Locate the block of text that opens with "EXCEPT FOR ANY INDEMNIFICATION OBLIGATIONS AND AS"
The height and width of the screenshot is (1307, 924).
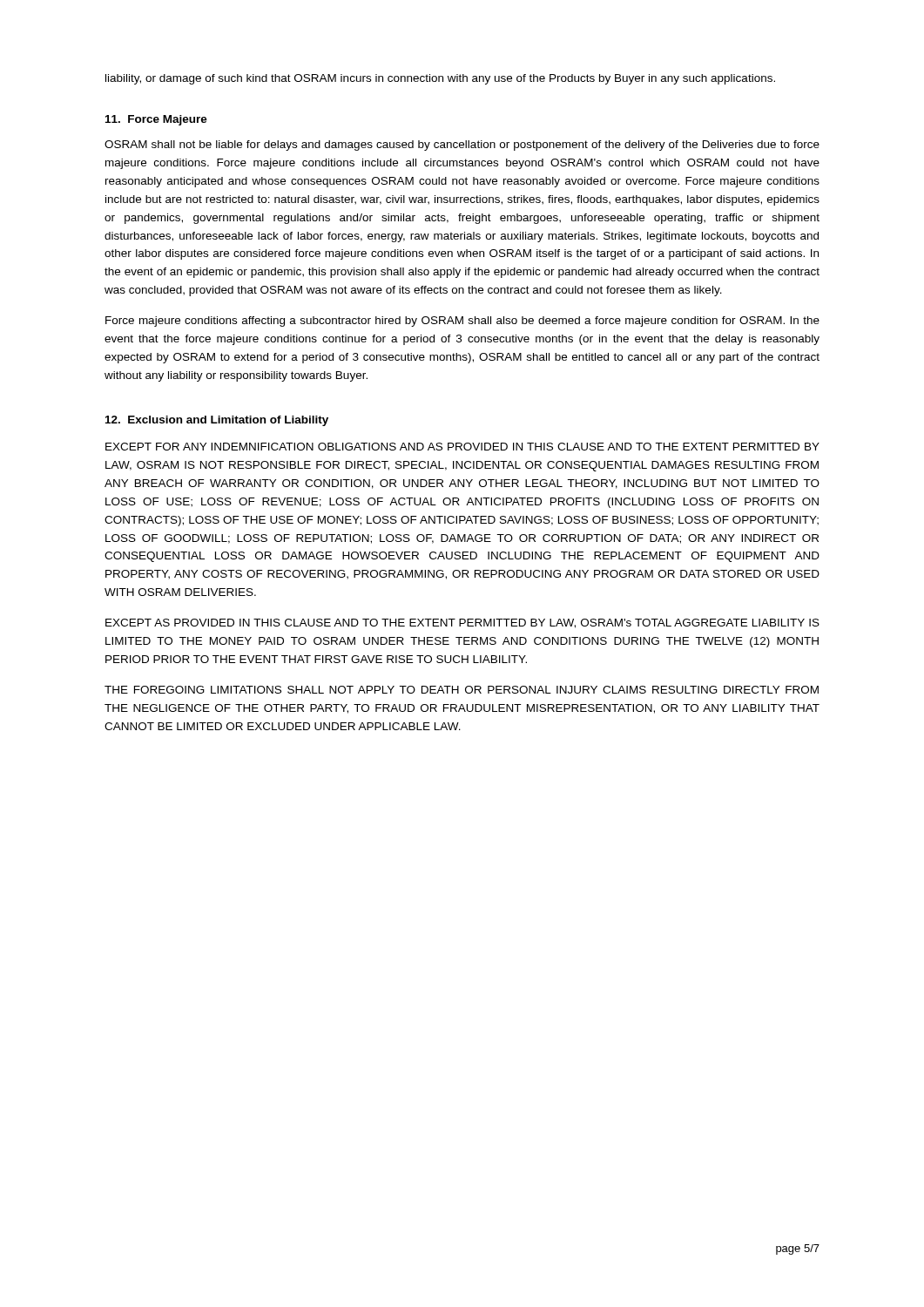tap(462, 519)
